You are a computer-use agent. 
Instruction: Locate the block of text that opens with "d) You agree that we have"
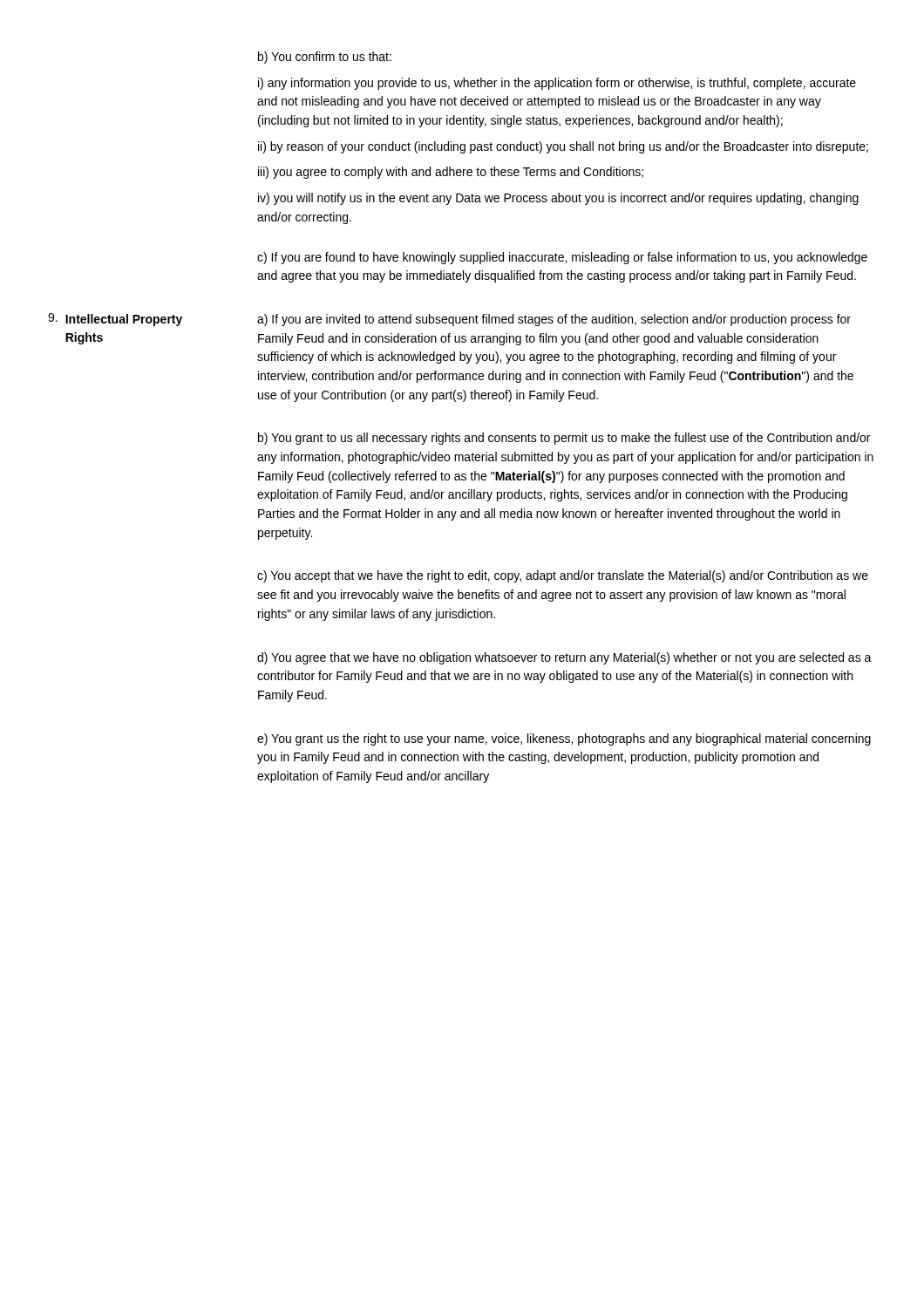coord(567,677)
